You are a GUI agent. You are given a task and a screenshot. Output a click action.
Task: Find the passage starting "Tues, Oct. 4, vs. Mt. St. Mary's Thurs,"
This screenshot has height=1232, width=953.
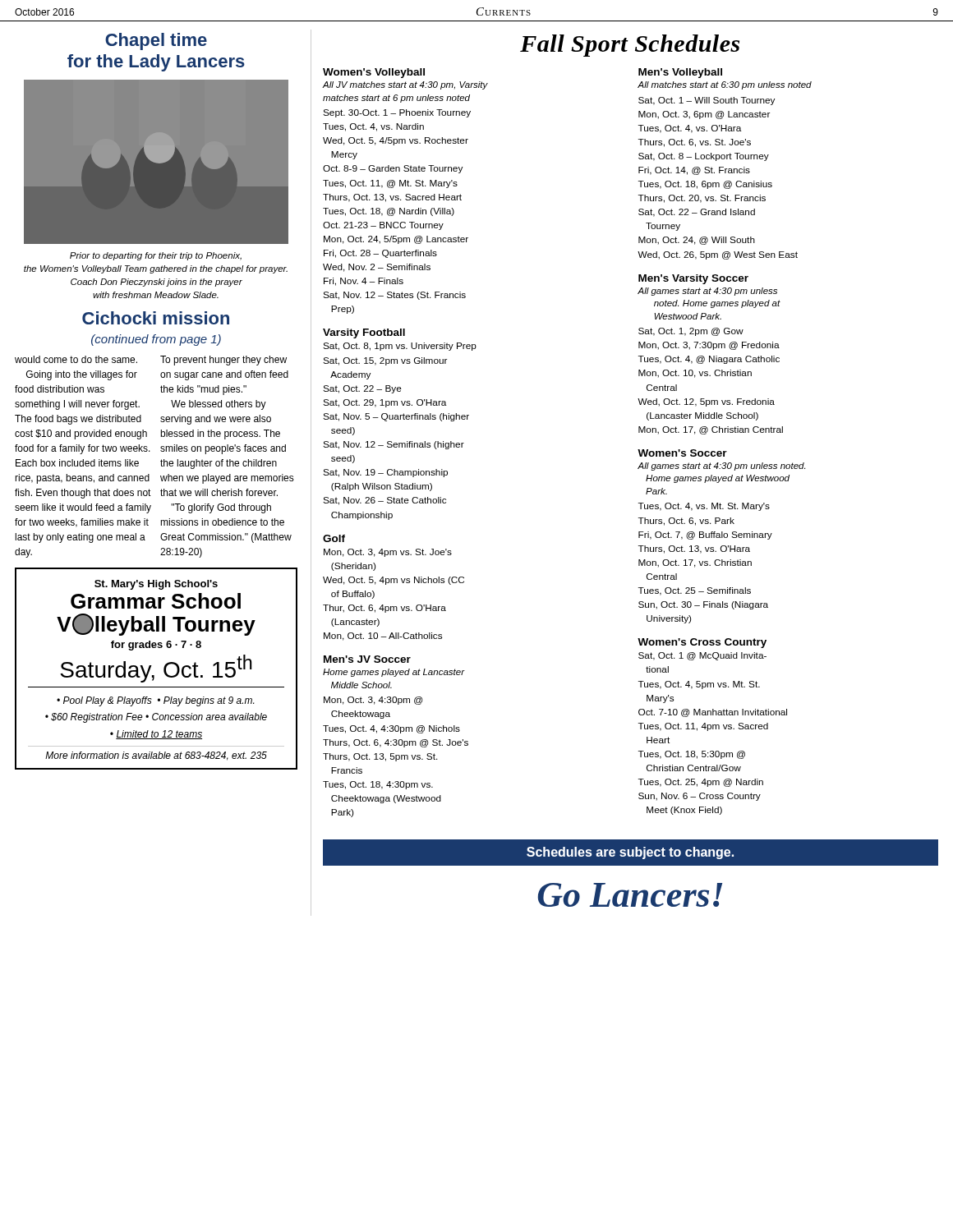[x=705, y=562]
